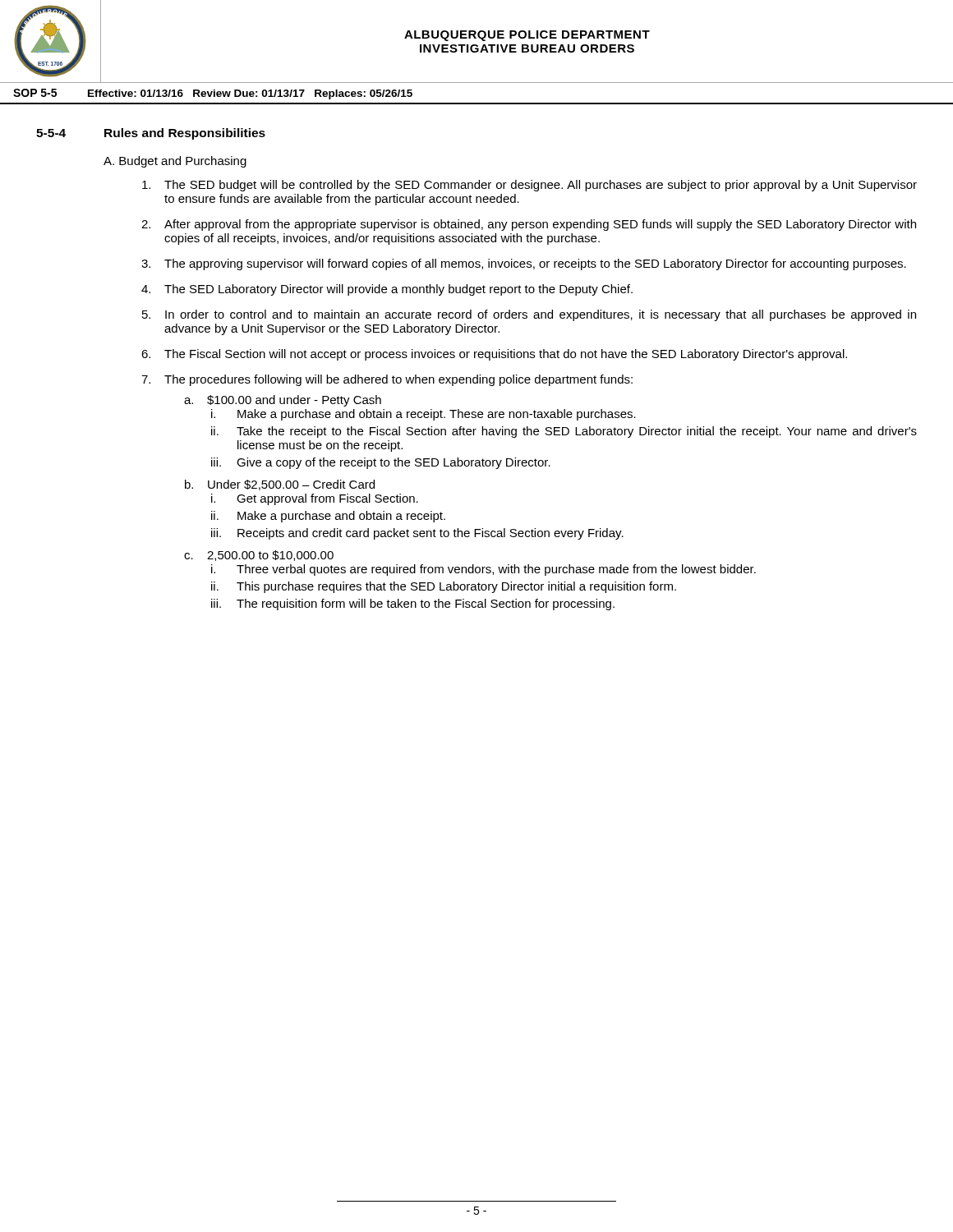Point to the block beginning "7. The procedures following will be"
The width and height of the screenshot is (953, 1232).
(529, 379)
